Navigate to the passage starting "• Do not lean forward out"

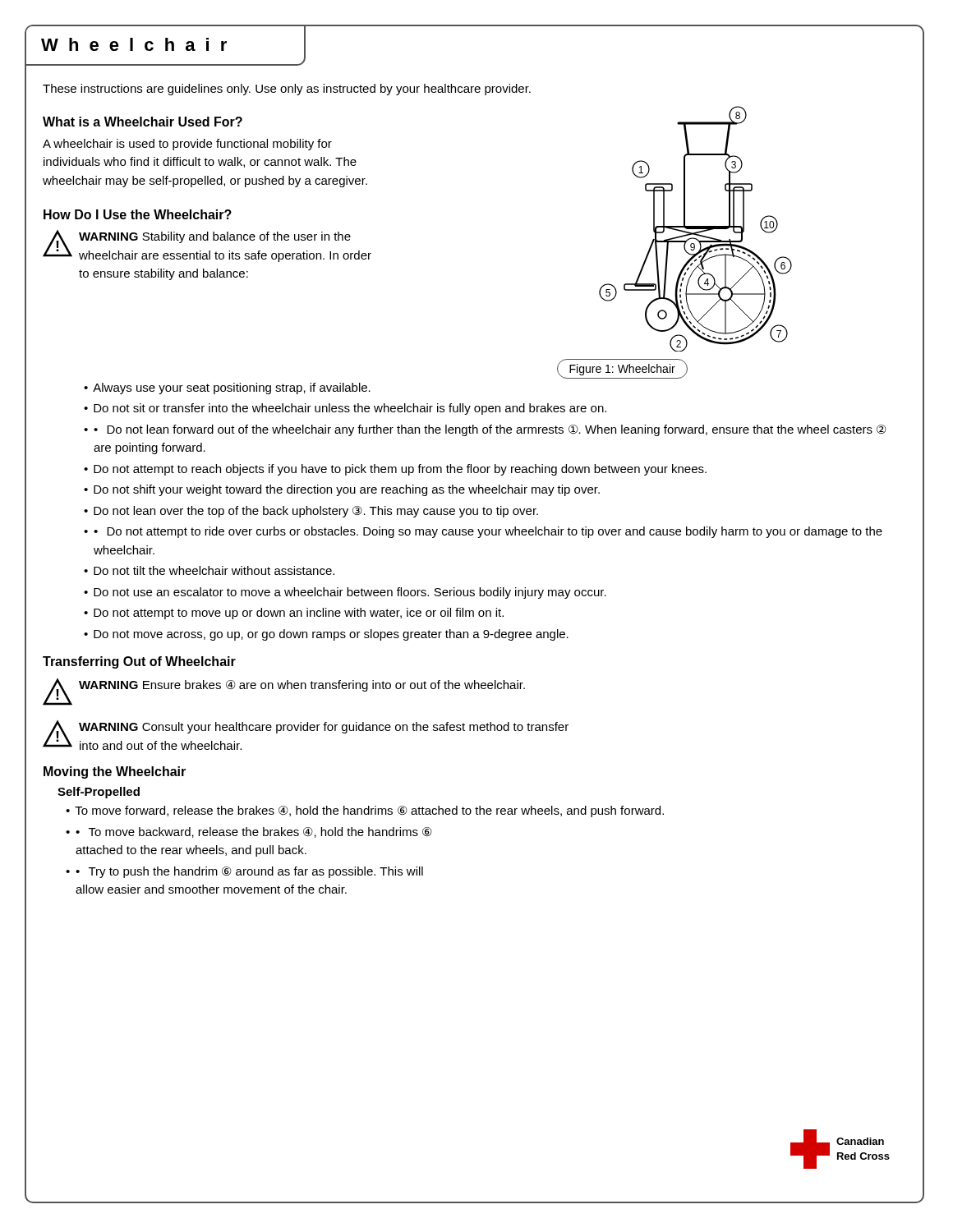485,437
